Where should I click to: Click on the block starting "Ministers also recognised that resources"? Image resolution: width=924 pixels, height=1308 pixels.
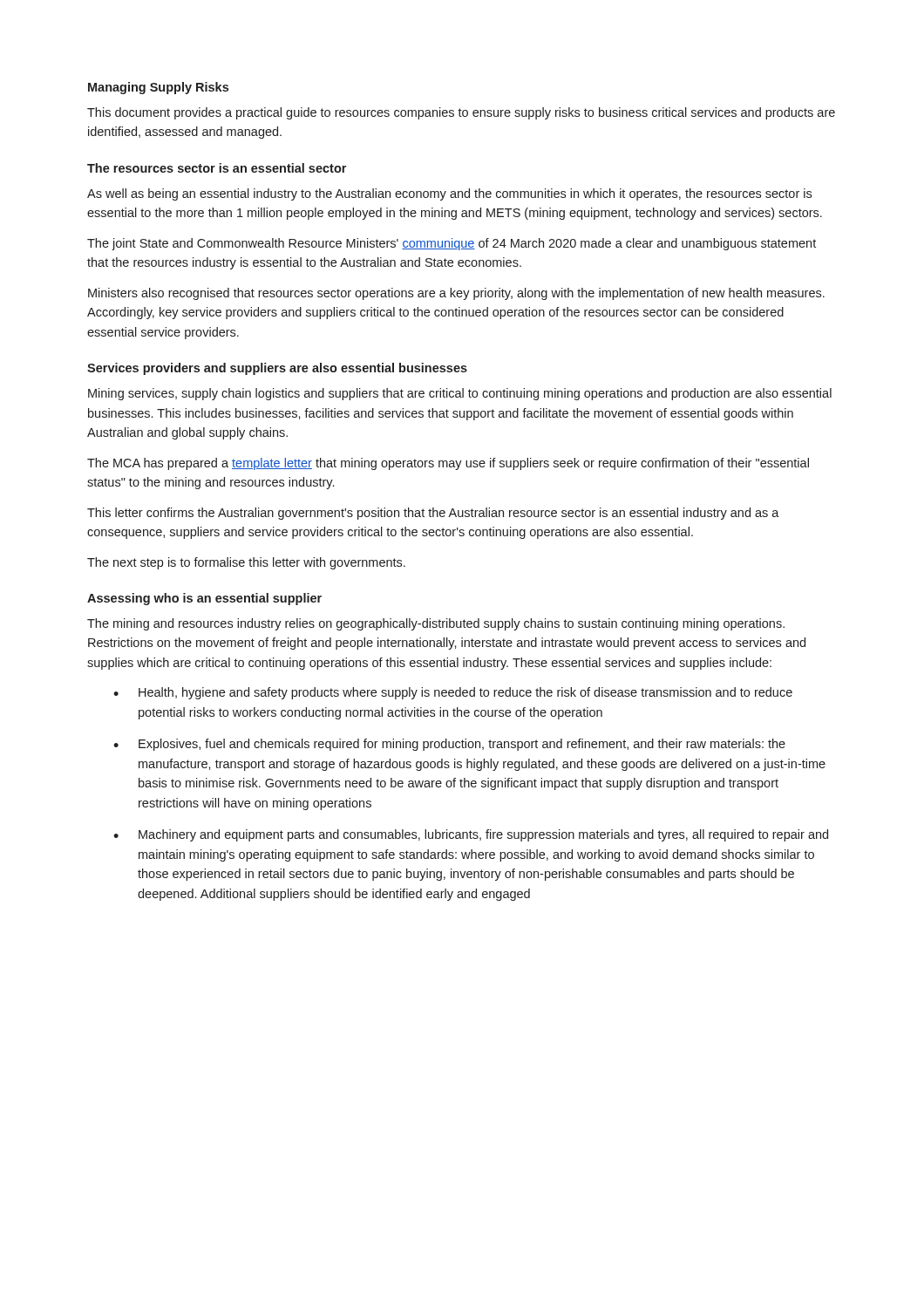point(456,312)
